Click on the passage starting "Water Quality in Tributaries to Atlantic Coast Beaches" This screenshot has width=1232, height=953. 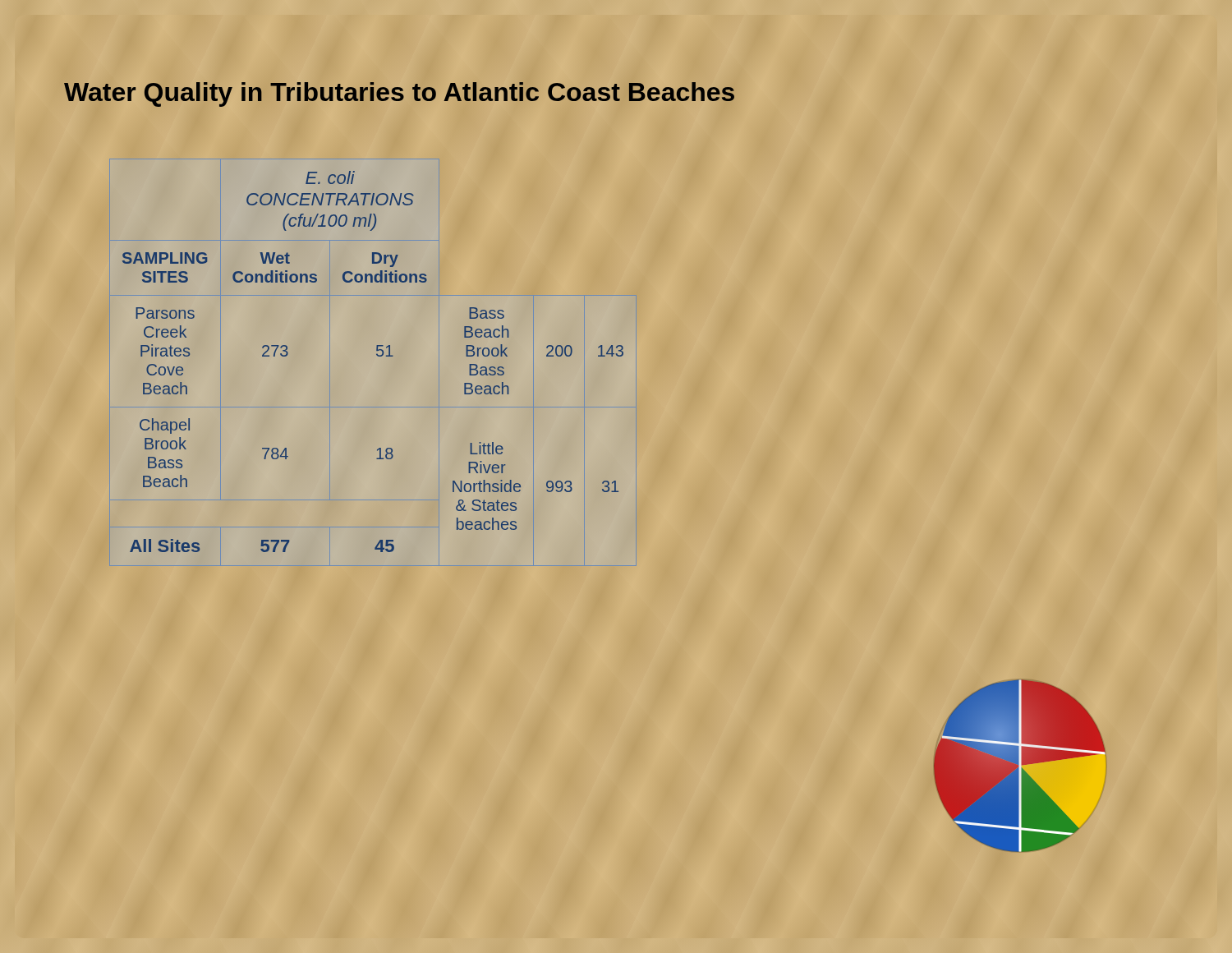tap(614, 93)
